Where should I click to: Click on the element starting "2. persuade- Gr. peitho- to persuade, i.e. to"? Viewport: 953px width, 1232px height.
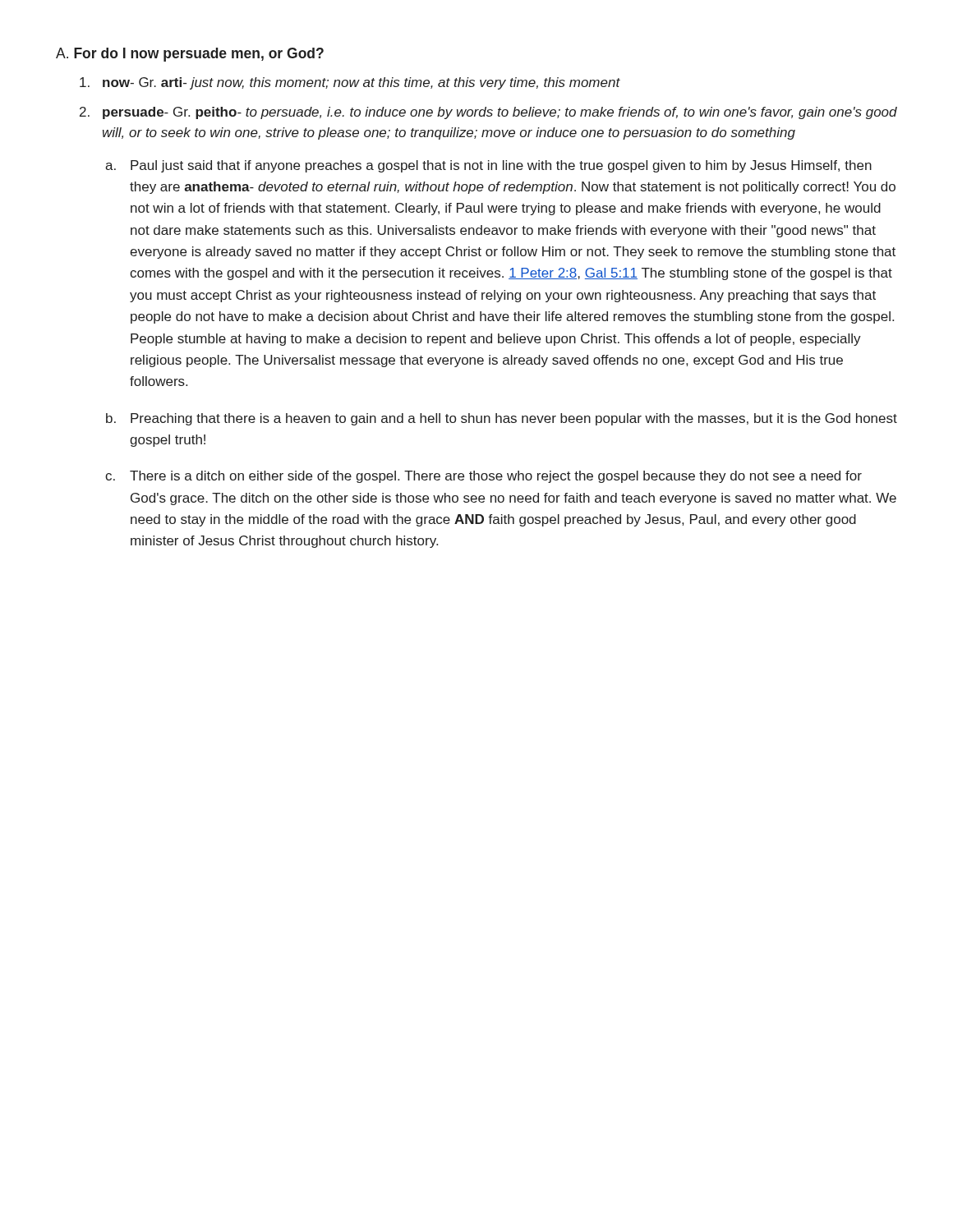tap(488, 123)
